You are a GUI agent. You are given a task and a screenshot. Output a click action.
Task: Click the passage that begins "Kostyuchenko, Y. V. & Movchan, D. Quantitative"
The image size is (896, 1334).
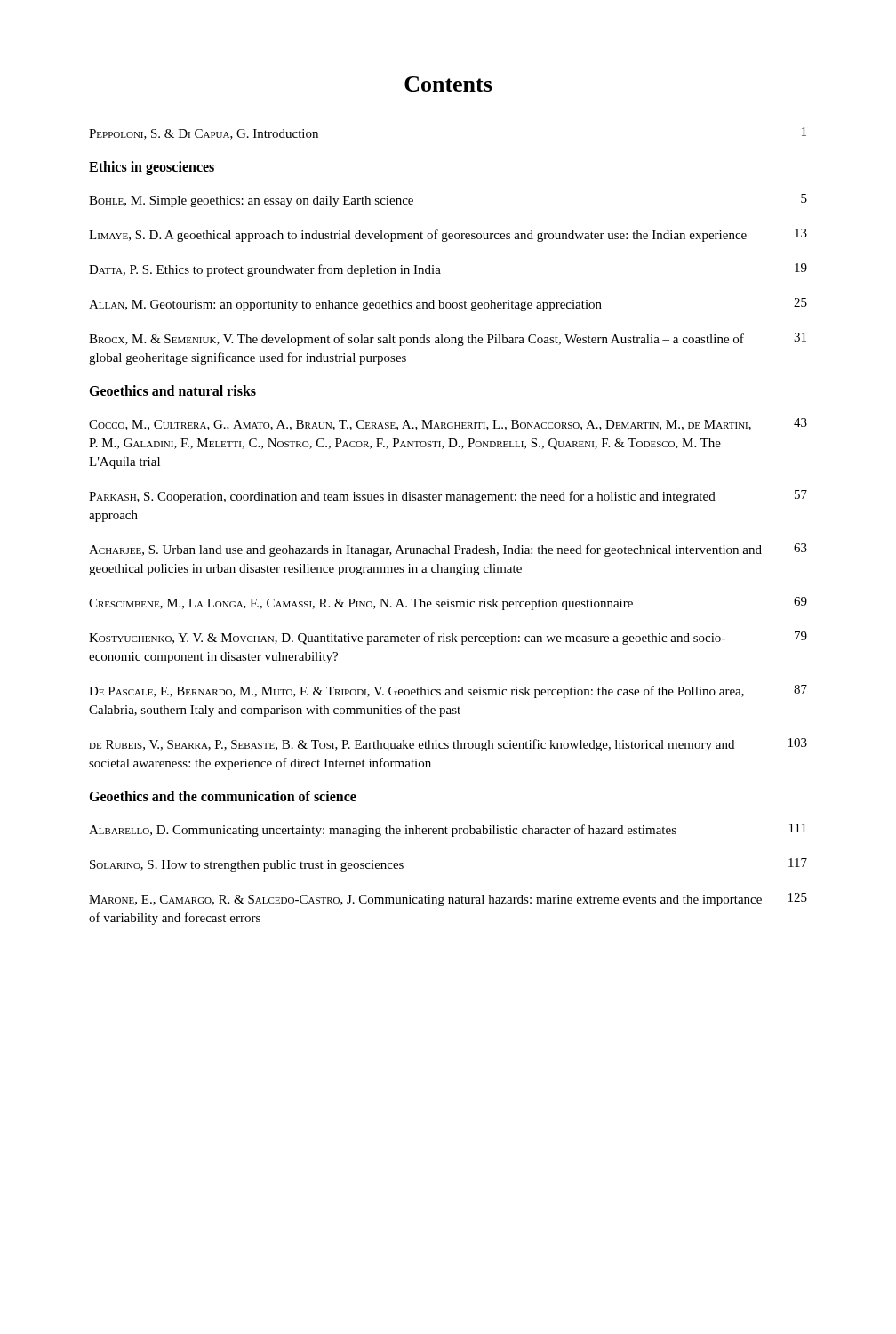tap(448, 647)
